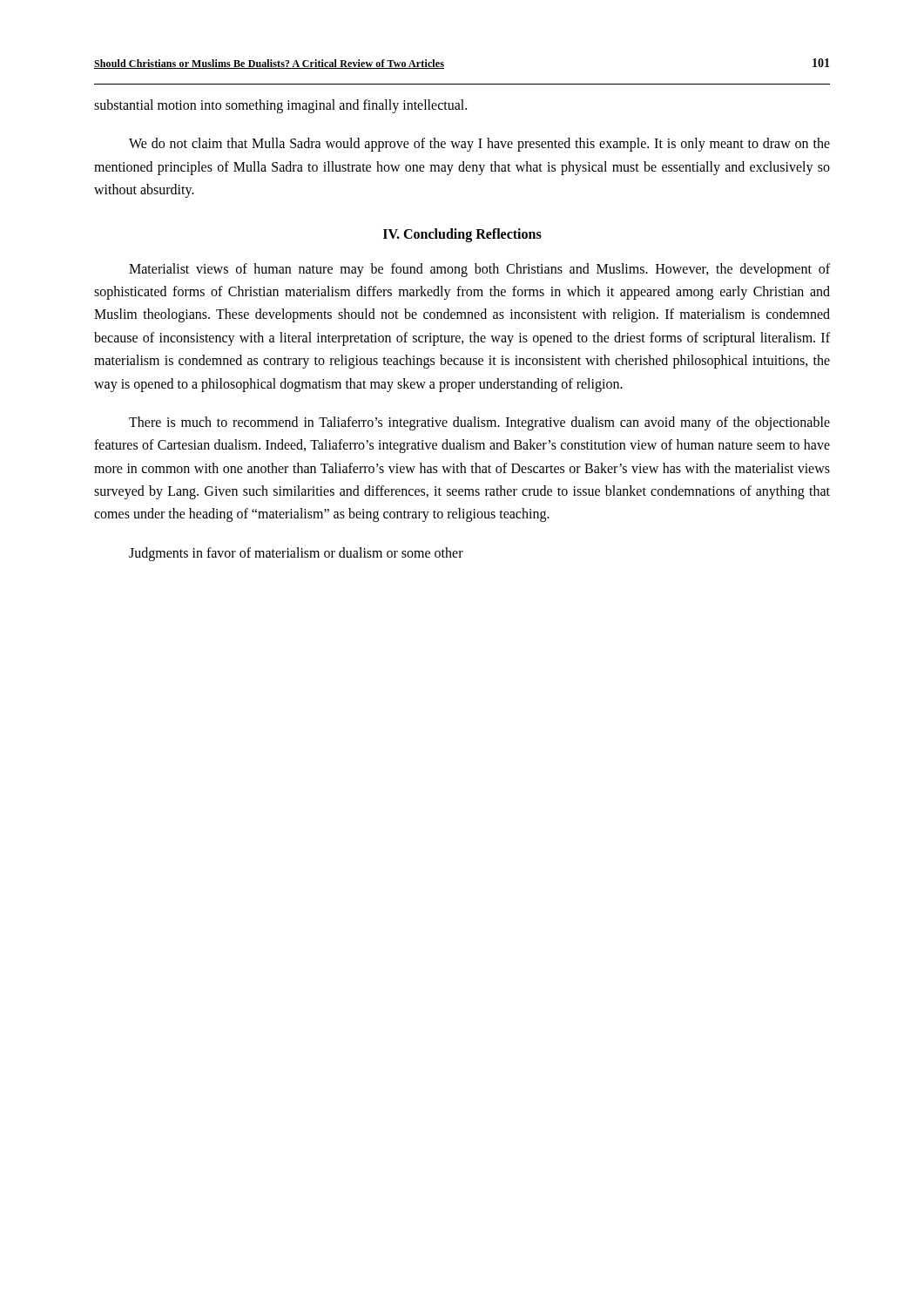The height and width of the screenshot is (1307, 924).
Task: Navigate to the text block starting "substantial motion into something imaginal and finally intellectual."
Action: coord(462,106)
